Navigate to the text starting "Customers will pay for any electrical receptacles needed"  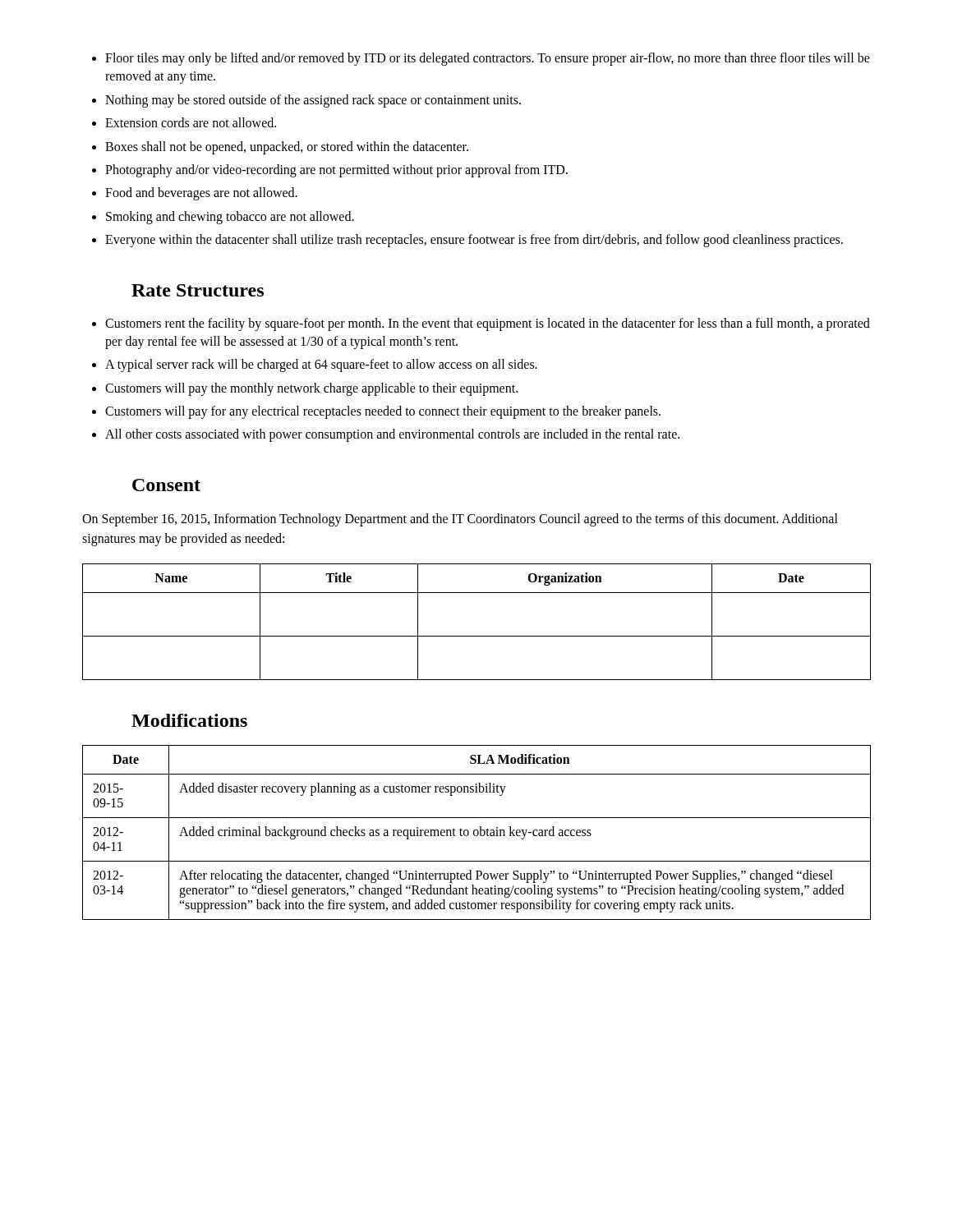383,411
